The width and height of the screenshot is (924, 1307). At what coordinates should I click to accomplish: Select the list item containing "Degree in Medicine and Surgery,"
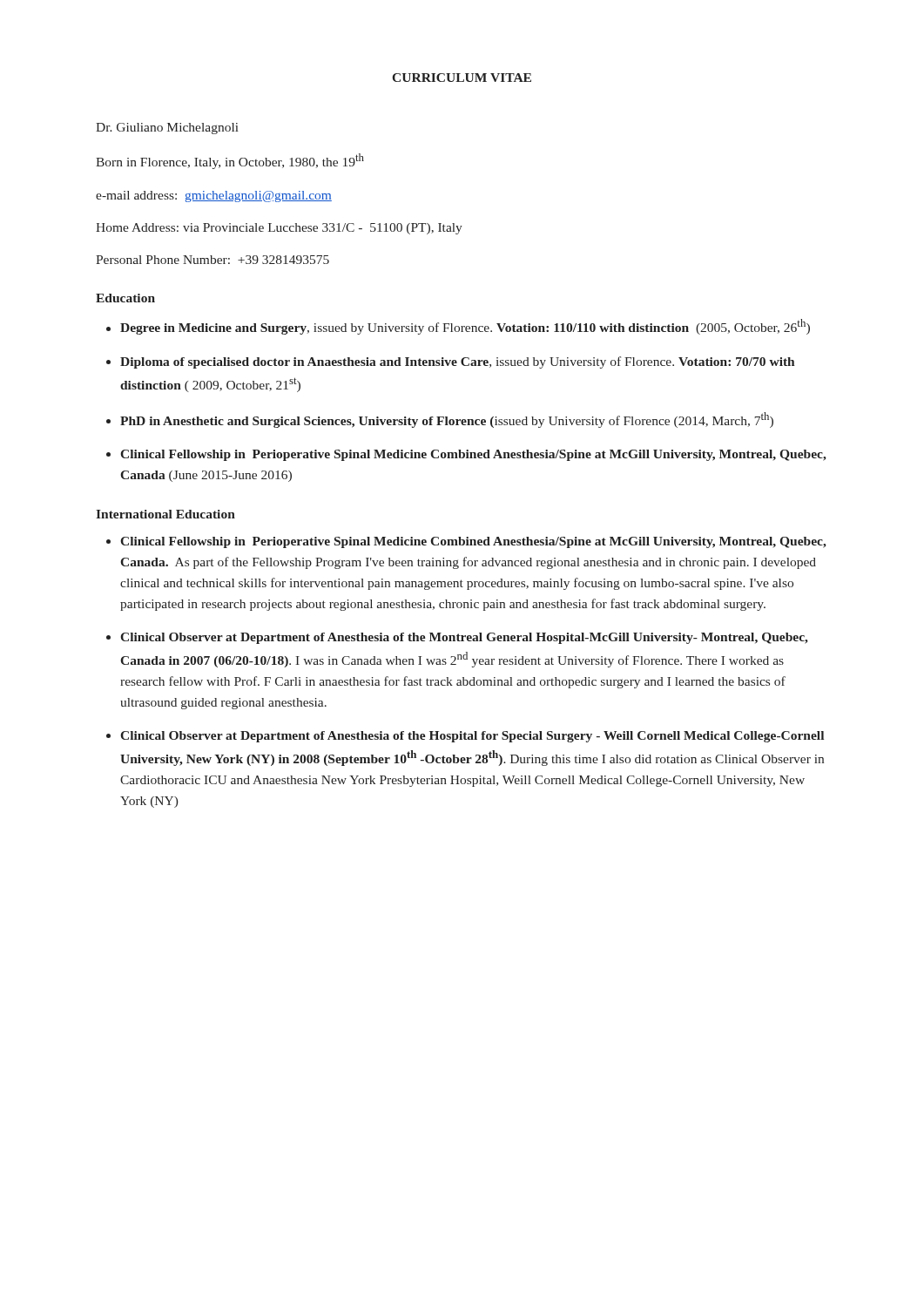pyautogui.click(x=465, y=326)
